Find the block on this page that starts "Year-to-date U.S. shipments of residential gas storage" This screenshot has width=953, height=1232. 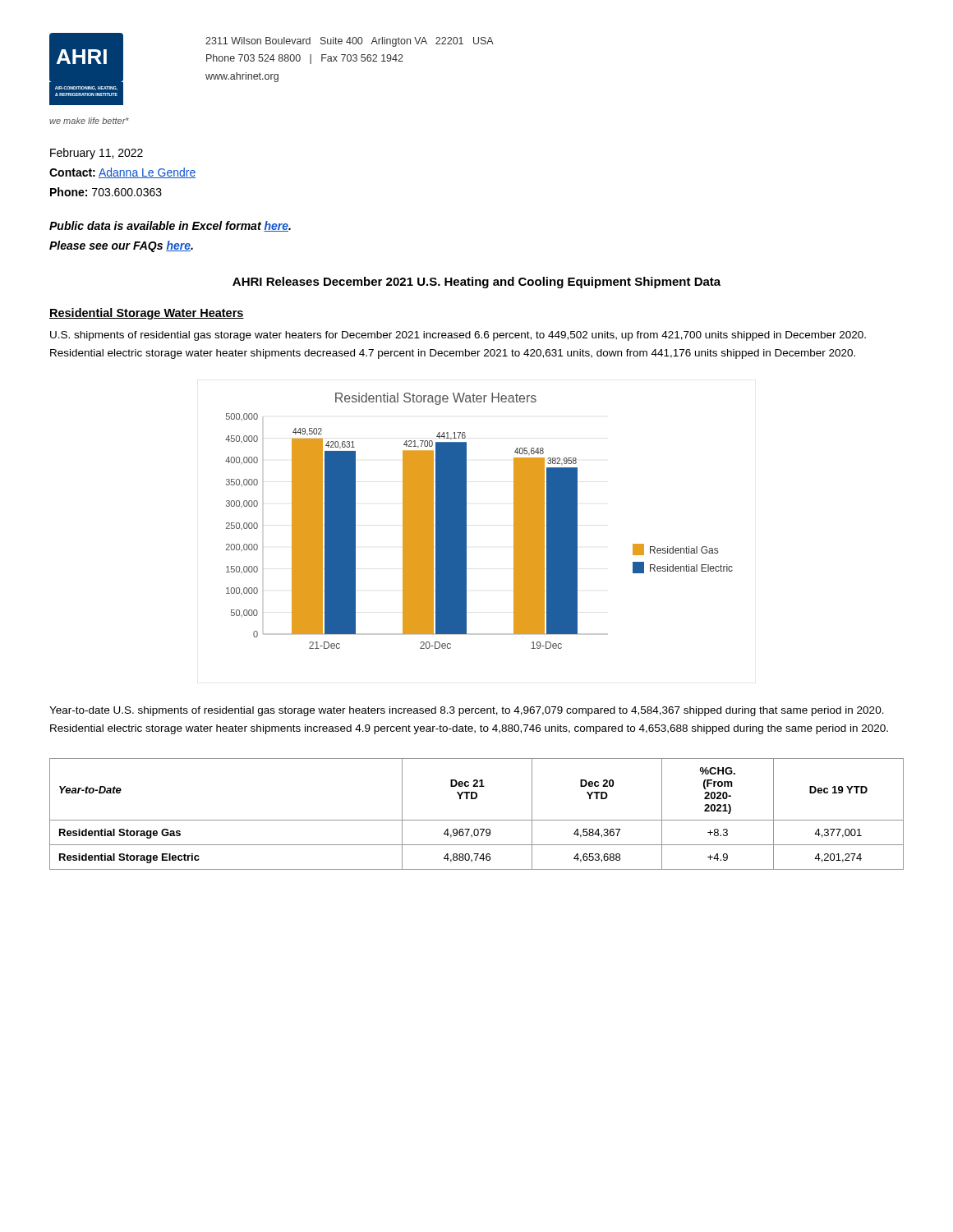(469, 719)
